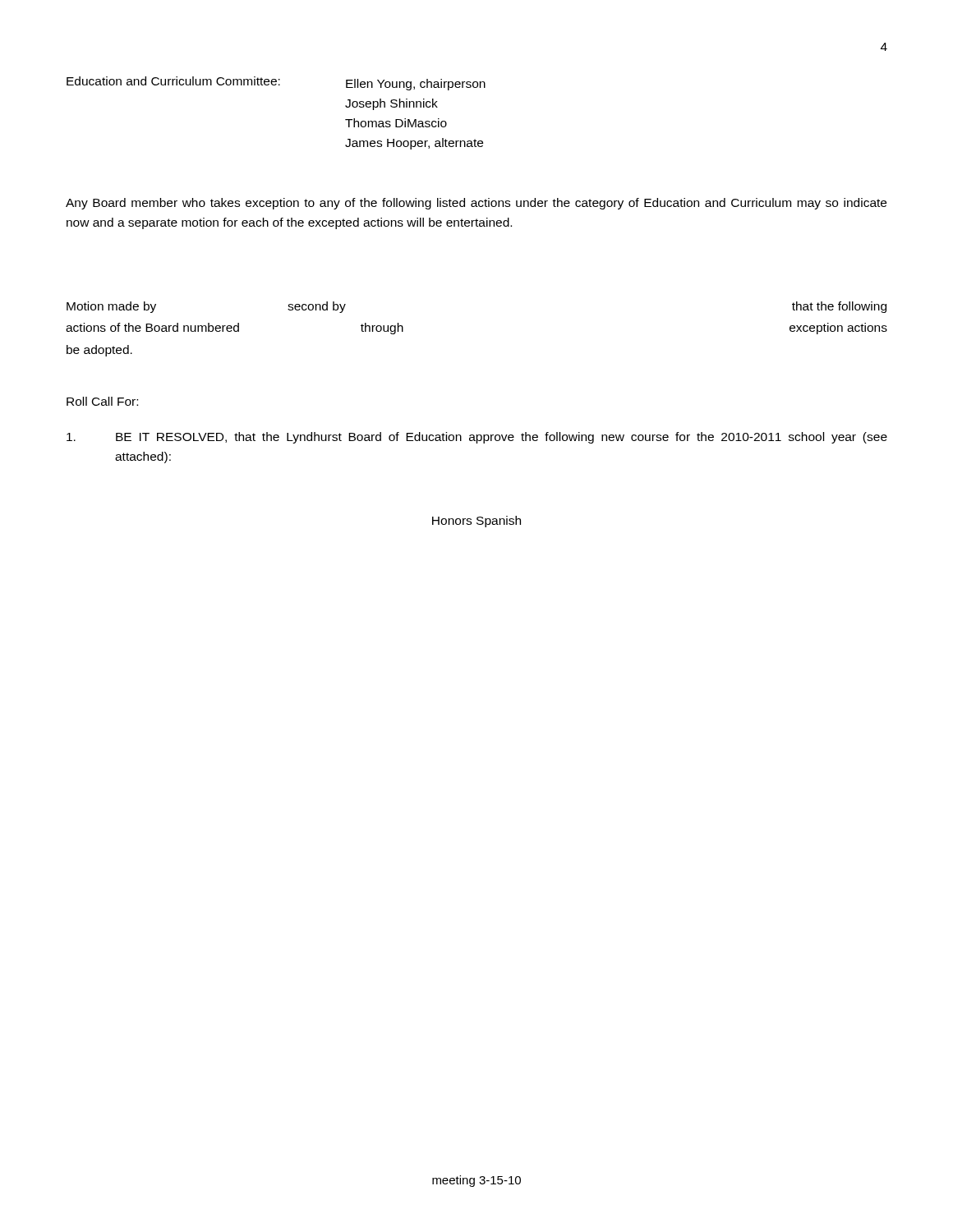This screenshot has height=1232, width=953.
Task: Navigate to the element starting "Any Board member who takes exception to any"
Action: tap(476, 212)
